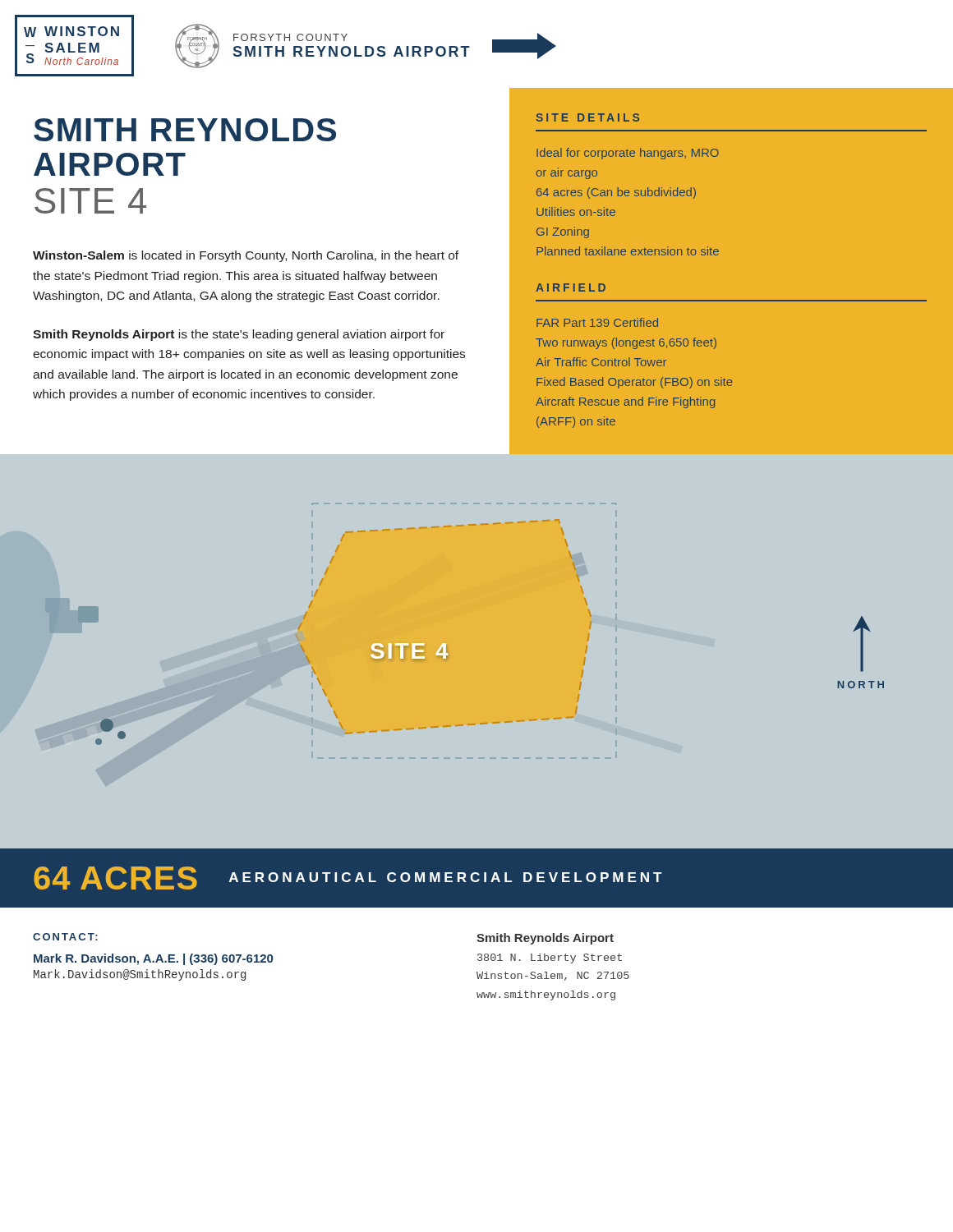Click on the block starting "64 ACRES"

click(116, 878)
